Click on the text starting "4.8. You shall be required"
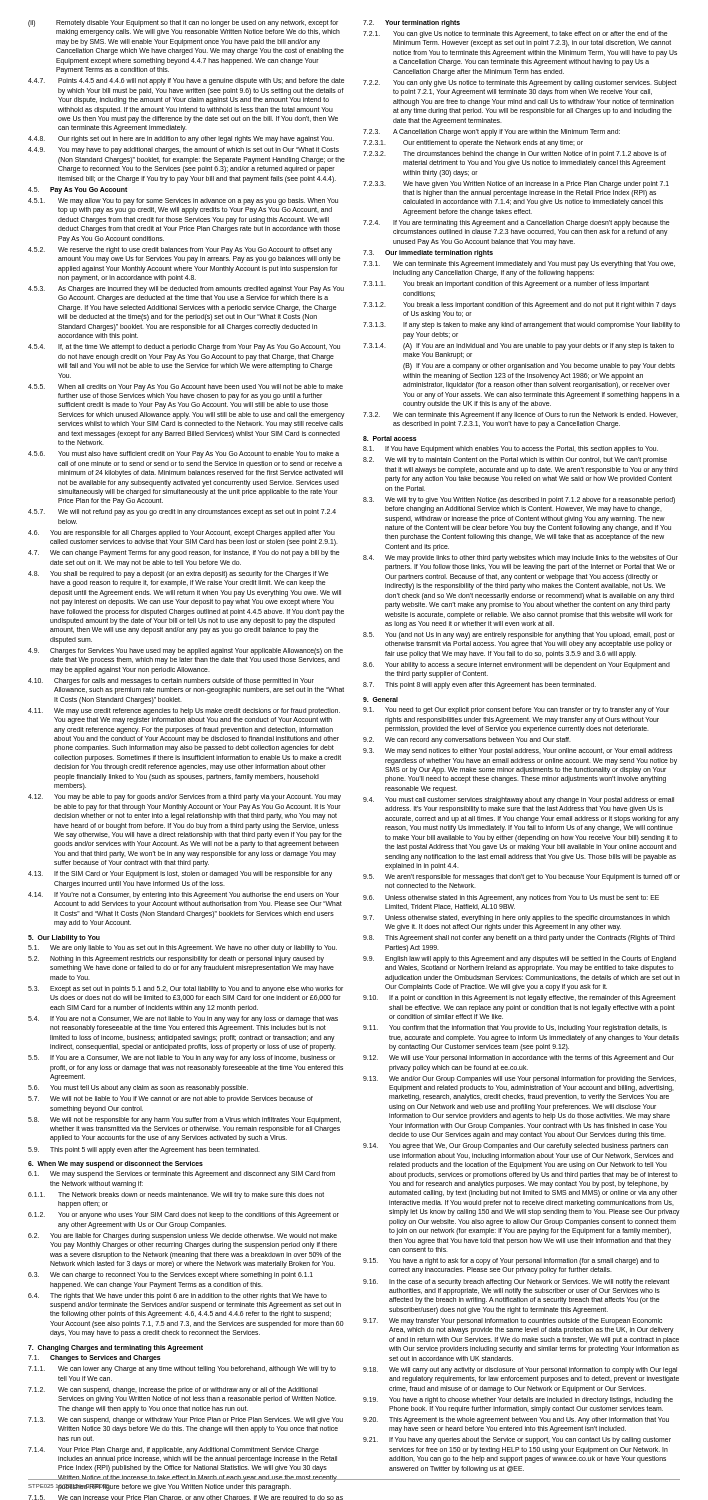 [186, 607]
